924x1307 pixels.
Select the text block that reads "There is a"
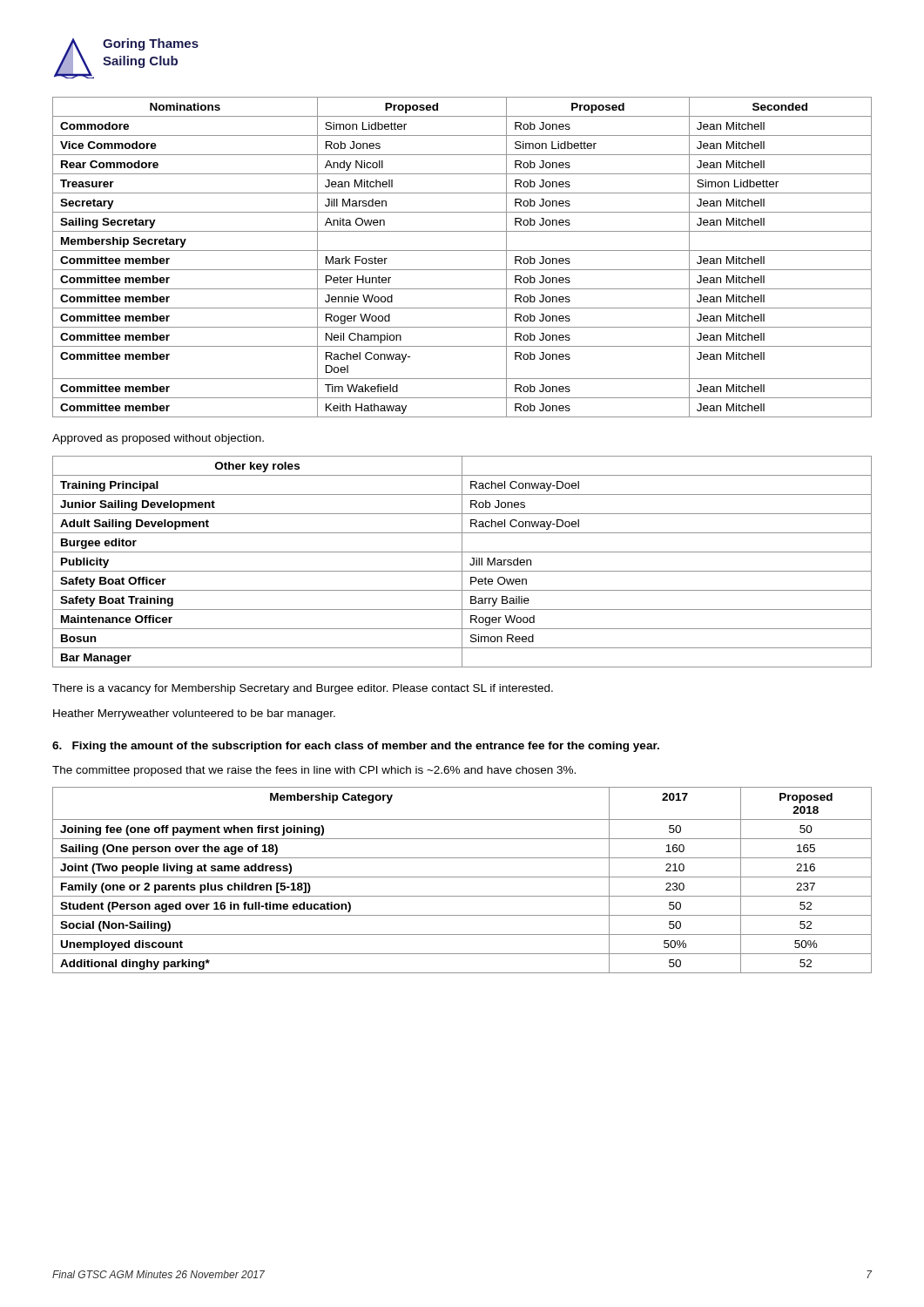point(462,688)
